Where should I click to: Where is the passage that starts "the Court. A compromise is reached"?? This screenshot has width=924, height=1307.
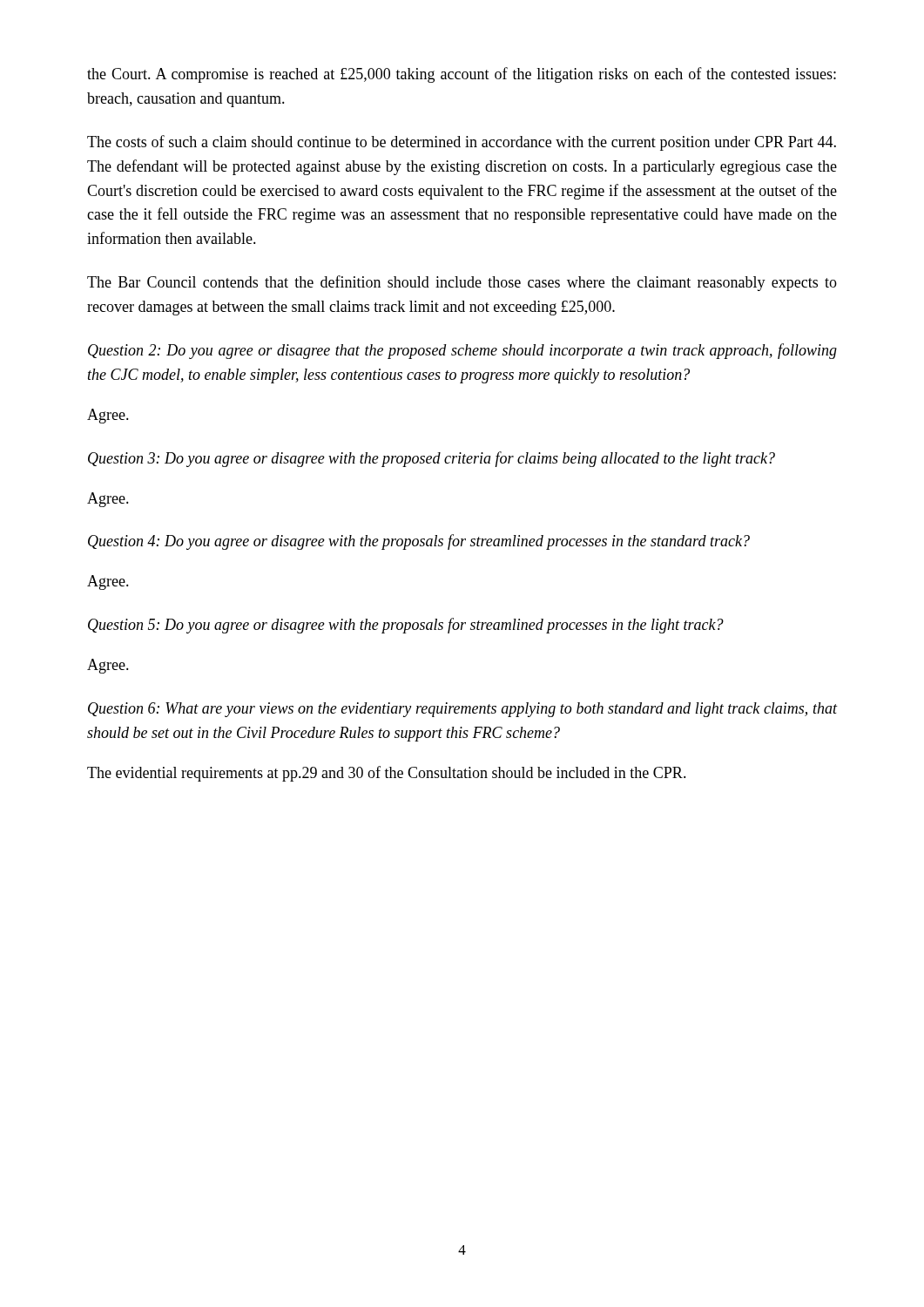pyautogui.click(x=462, y=86)
